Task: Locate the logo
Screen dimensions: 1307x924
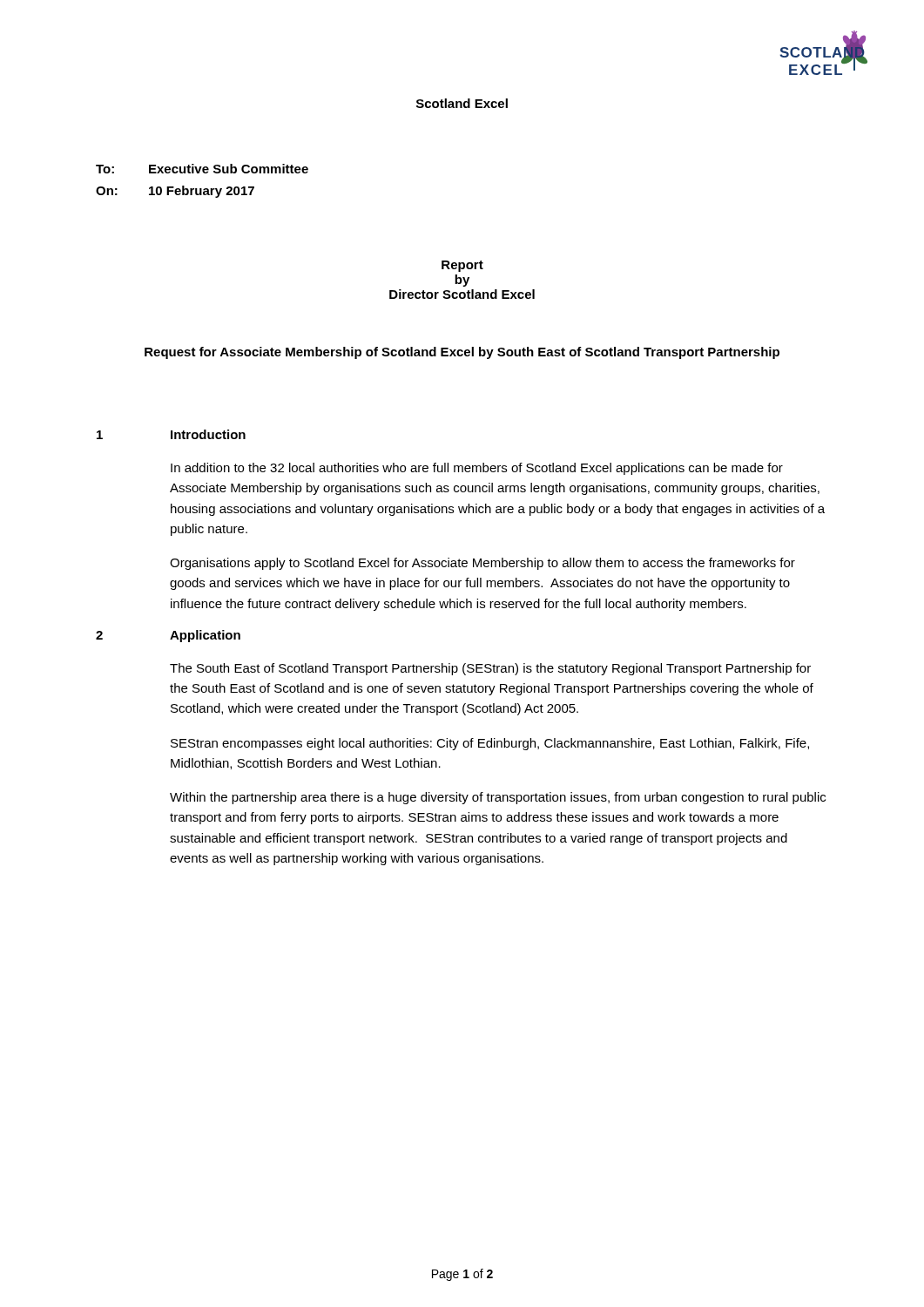Action: (x=824, y=55)
